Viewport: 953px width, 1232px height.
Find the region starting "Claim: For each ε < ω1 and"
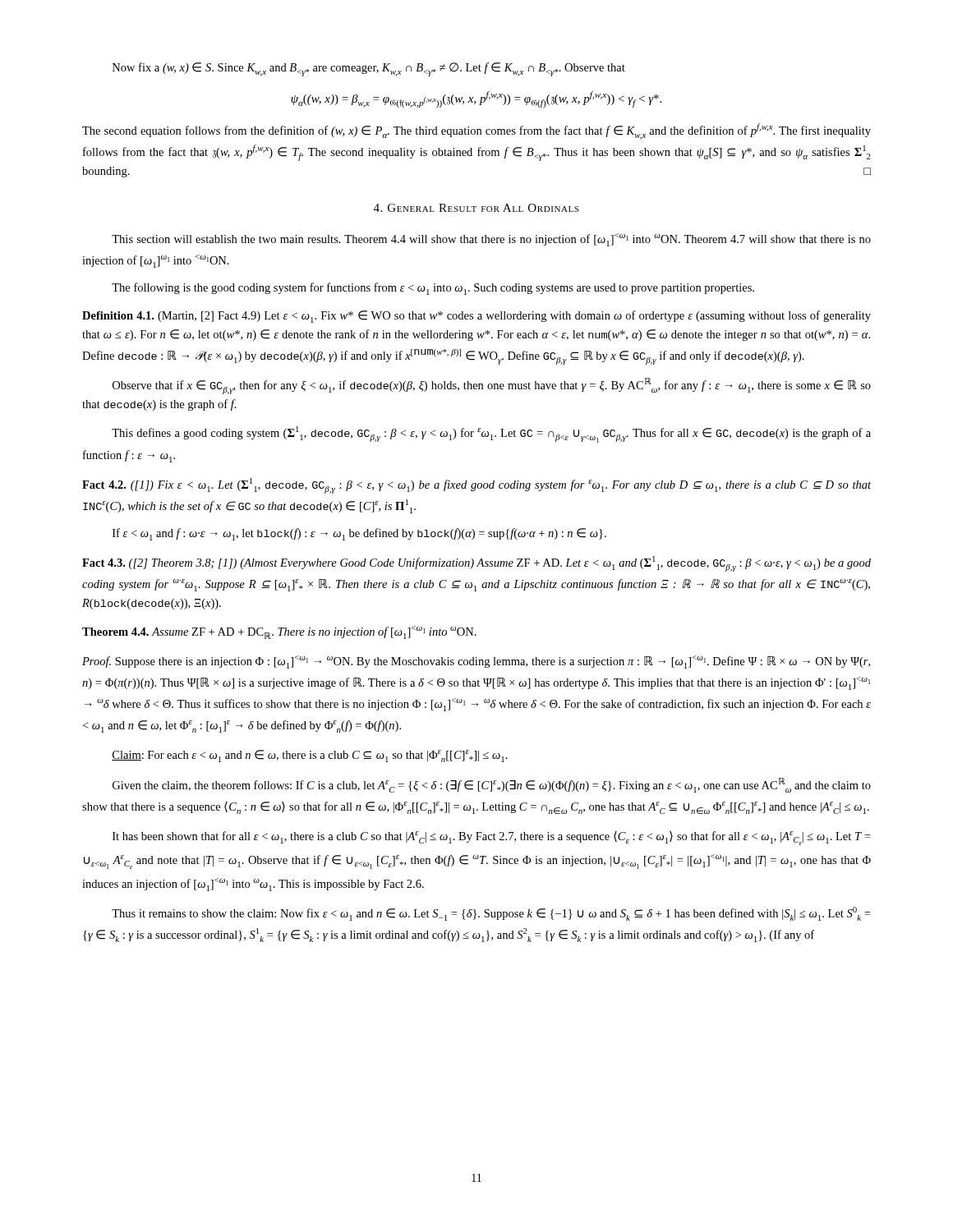coord(310,755)
